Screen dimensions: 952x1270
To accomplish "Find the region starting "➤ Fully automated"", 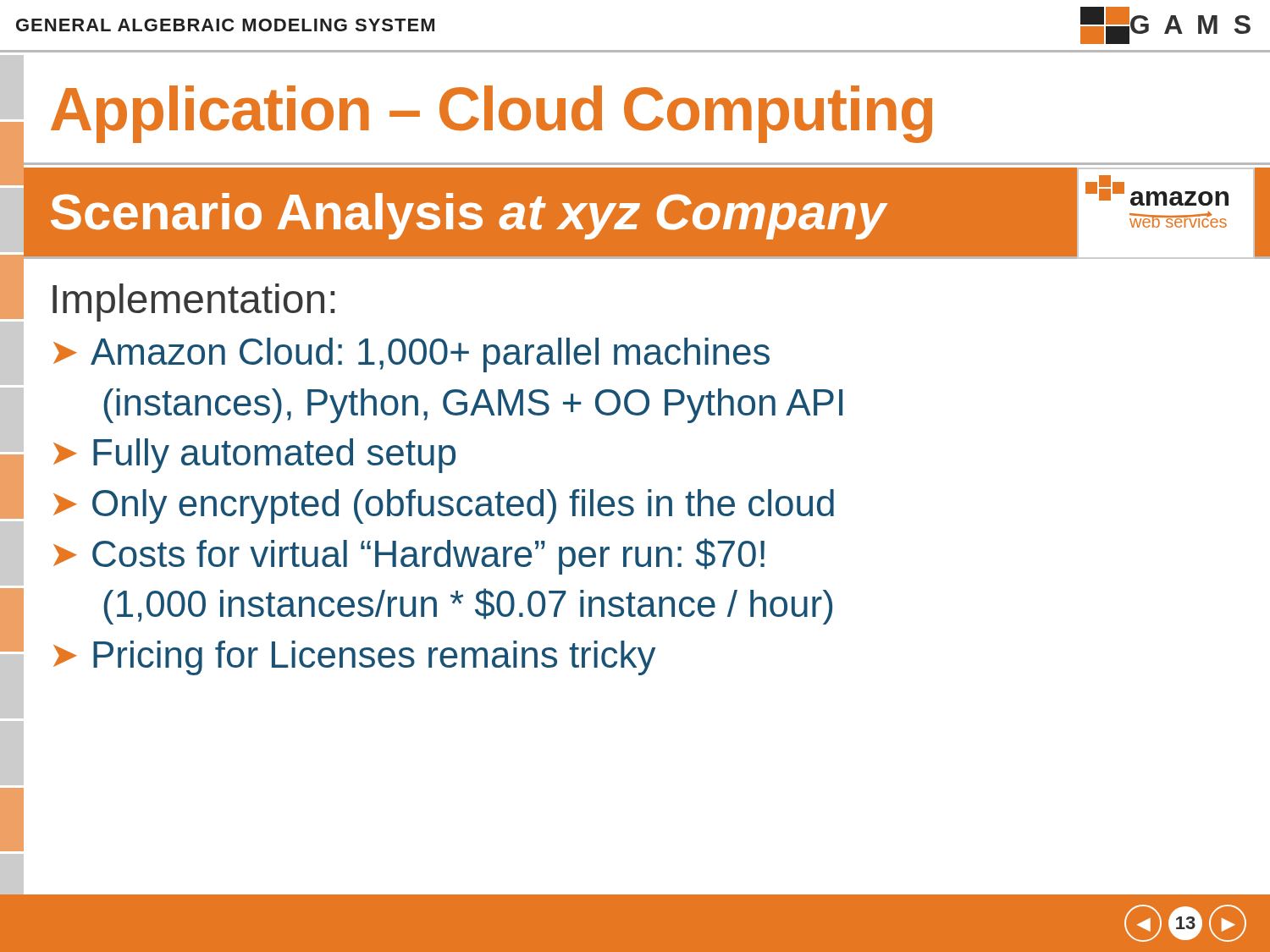I will point(253,453).
